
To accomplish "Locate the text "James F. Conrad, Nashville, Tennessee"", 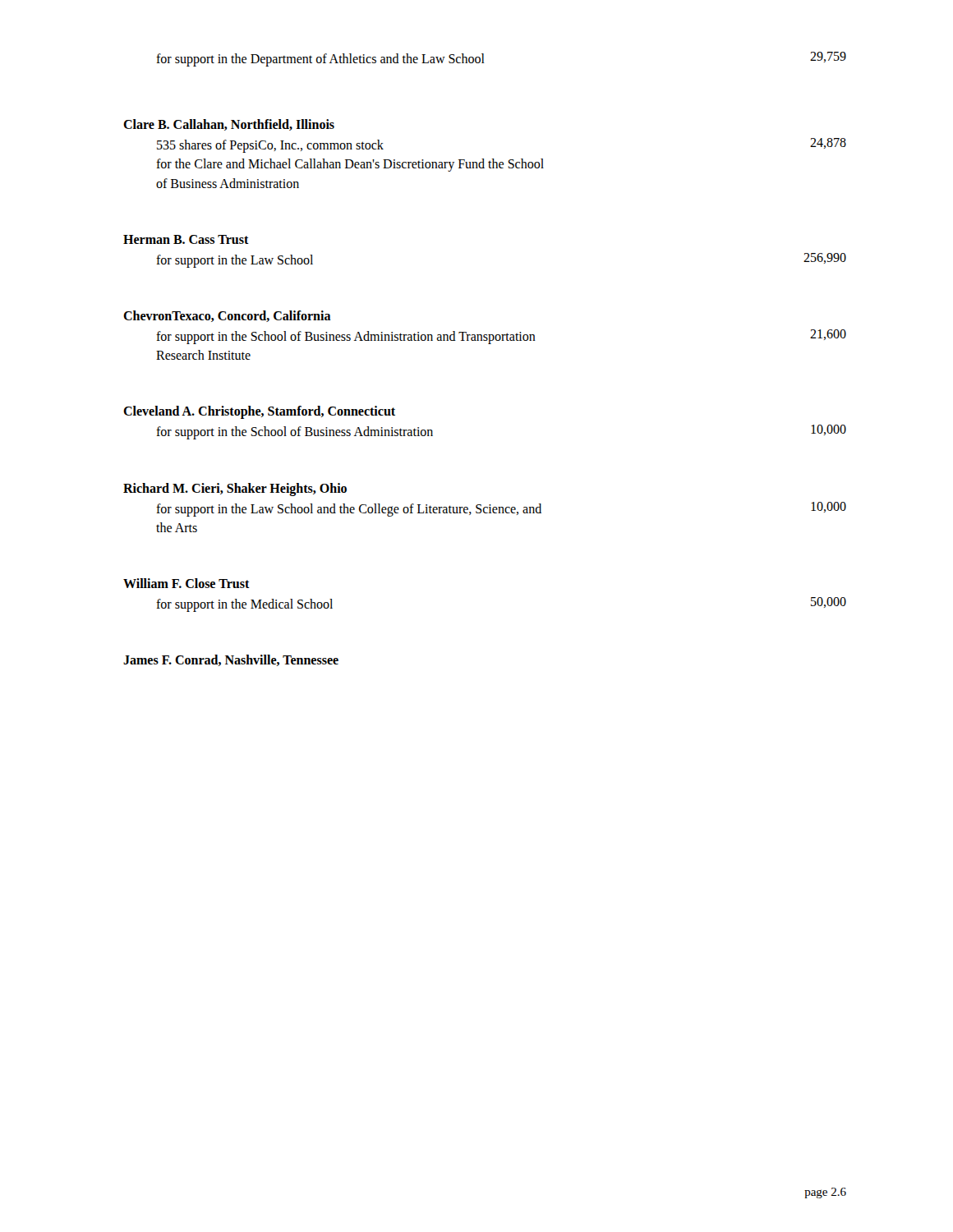I will pyautogui.click(x=231, y=660).
